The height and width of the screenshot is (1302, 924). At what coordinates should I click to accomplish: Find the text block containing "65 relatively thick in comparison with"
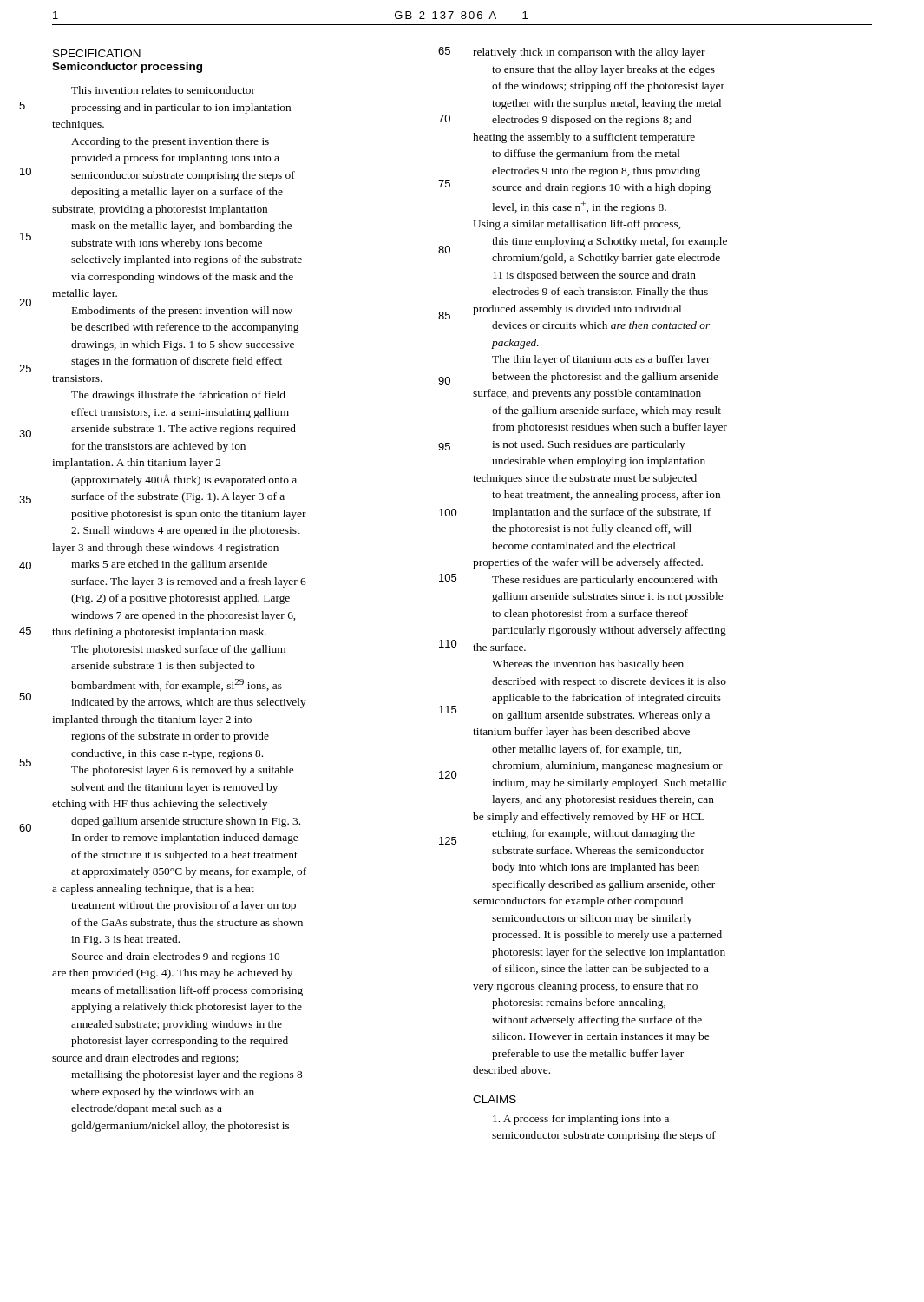(672, 594)
